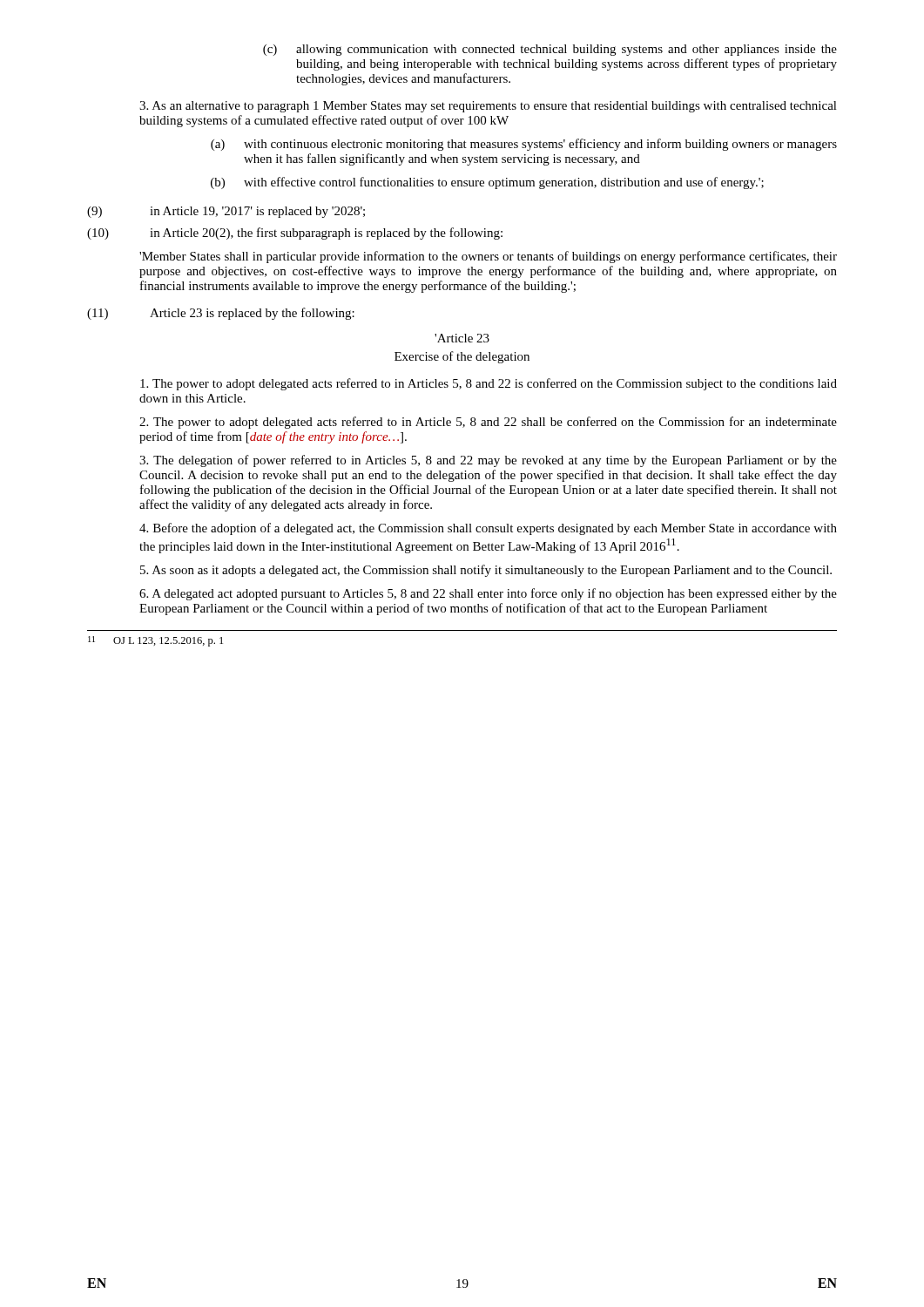Find "Exercise of the delegation" on this page
This screenshot has height=1307, width=924.
pos(462,356)
